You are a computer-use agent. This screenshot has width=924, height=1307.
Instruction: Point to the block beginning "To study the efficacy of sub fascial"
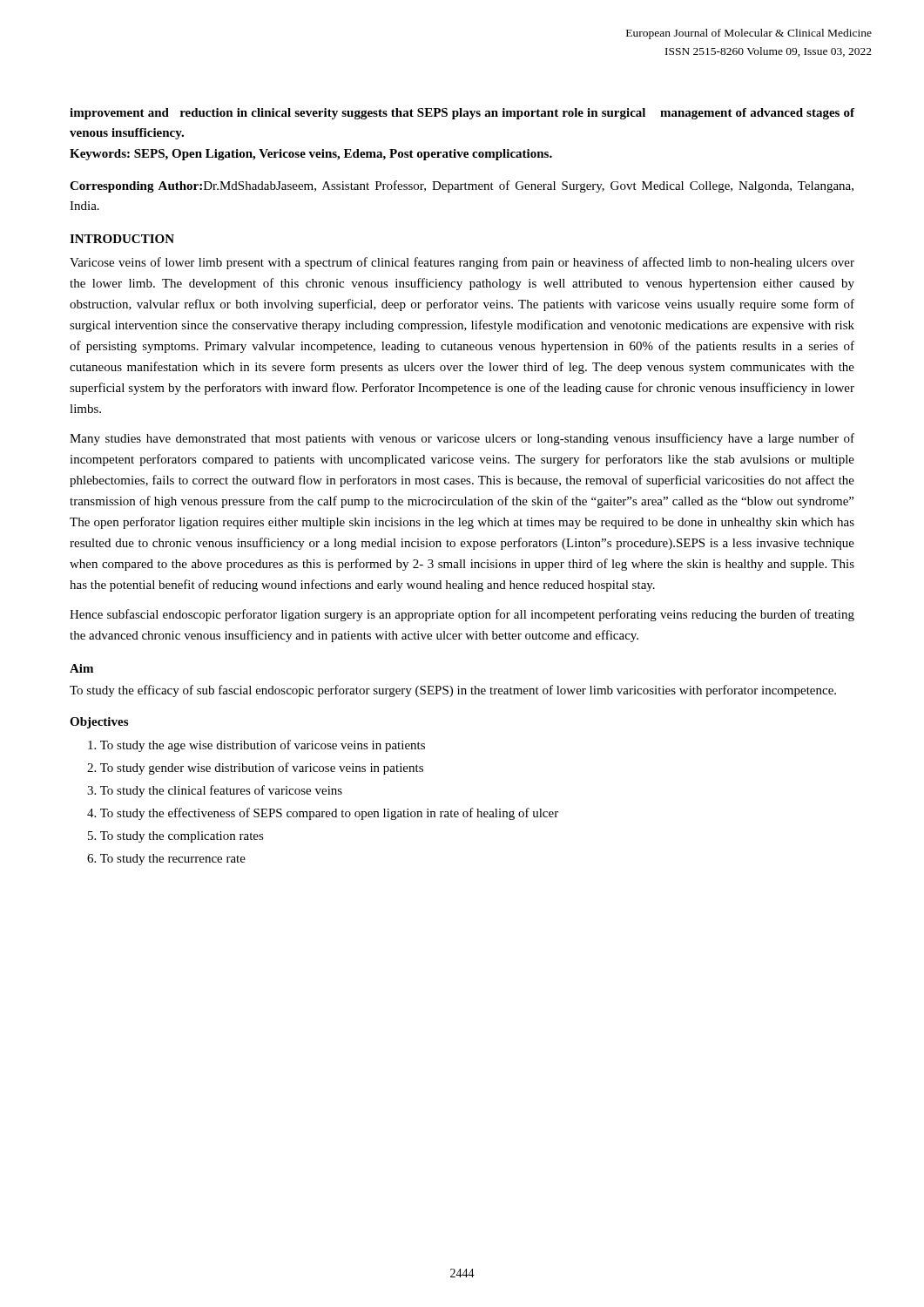point(453,690)
